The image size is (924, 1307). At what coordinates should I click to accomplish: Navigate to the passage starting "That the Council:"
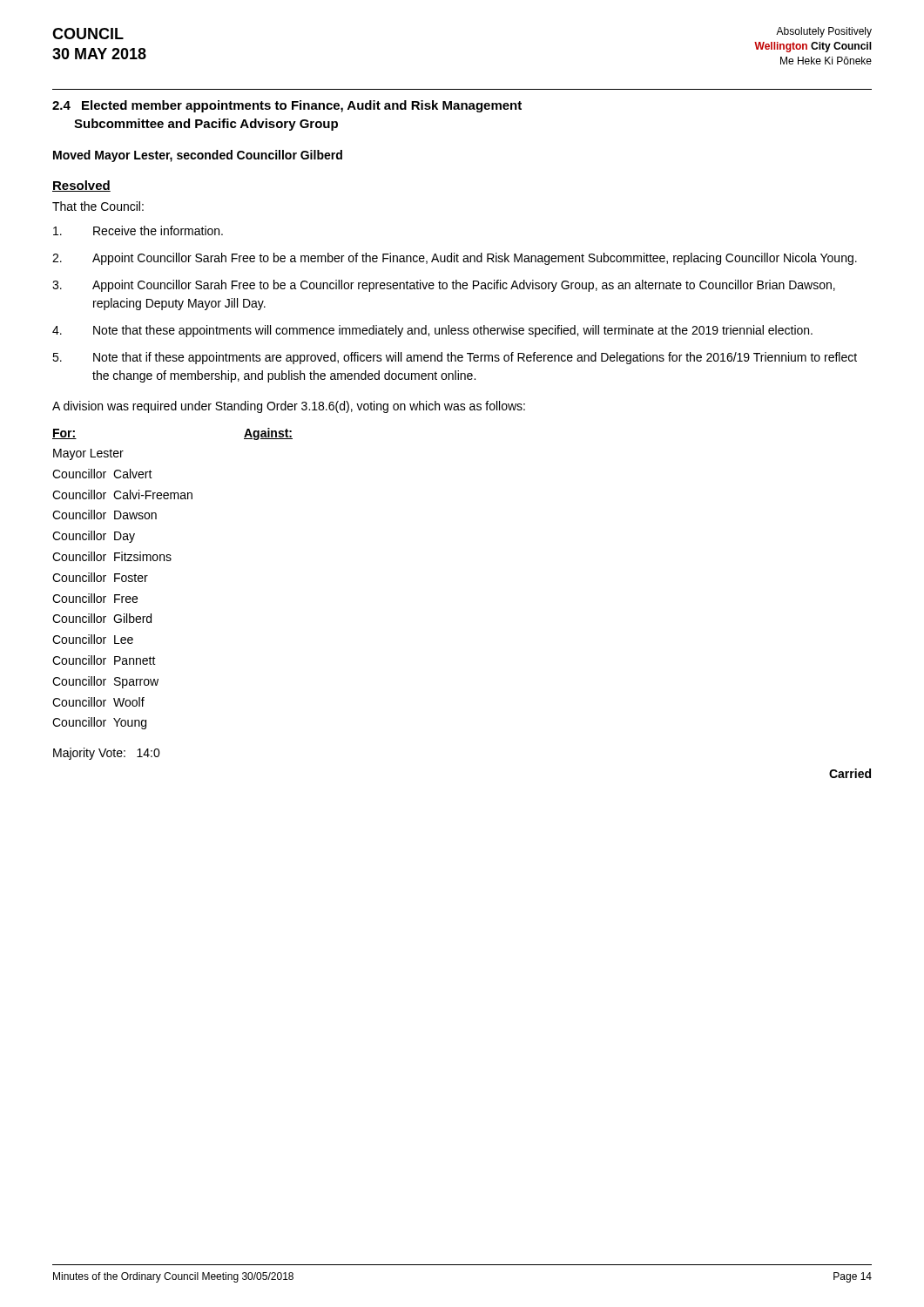98,207
